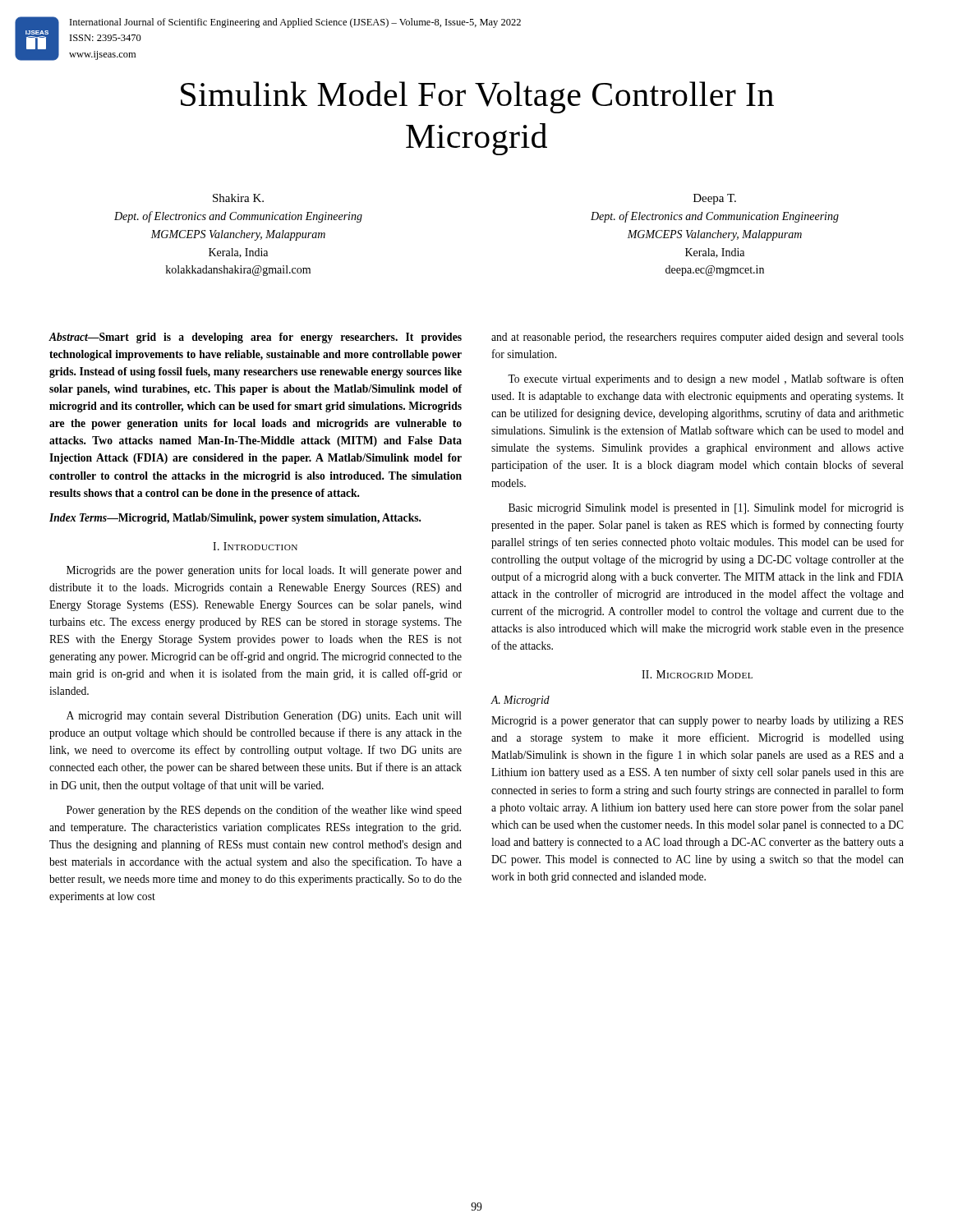This screenshot has height=1232, width=953.
Task: Click on the text block containing "and at reasonable"
Action: pyautogui.click(x=697, y=338)
